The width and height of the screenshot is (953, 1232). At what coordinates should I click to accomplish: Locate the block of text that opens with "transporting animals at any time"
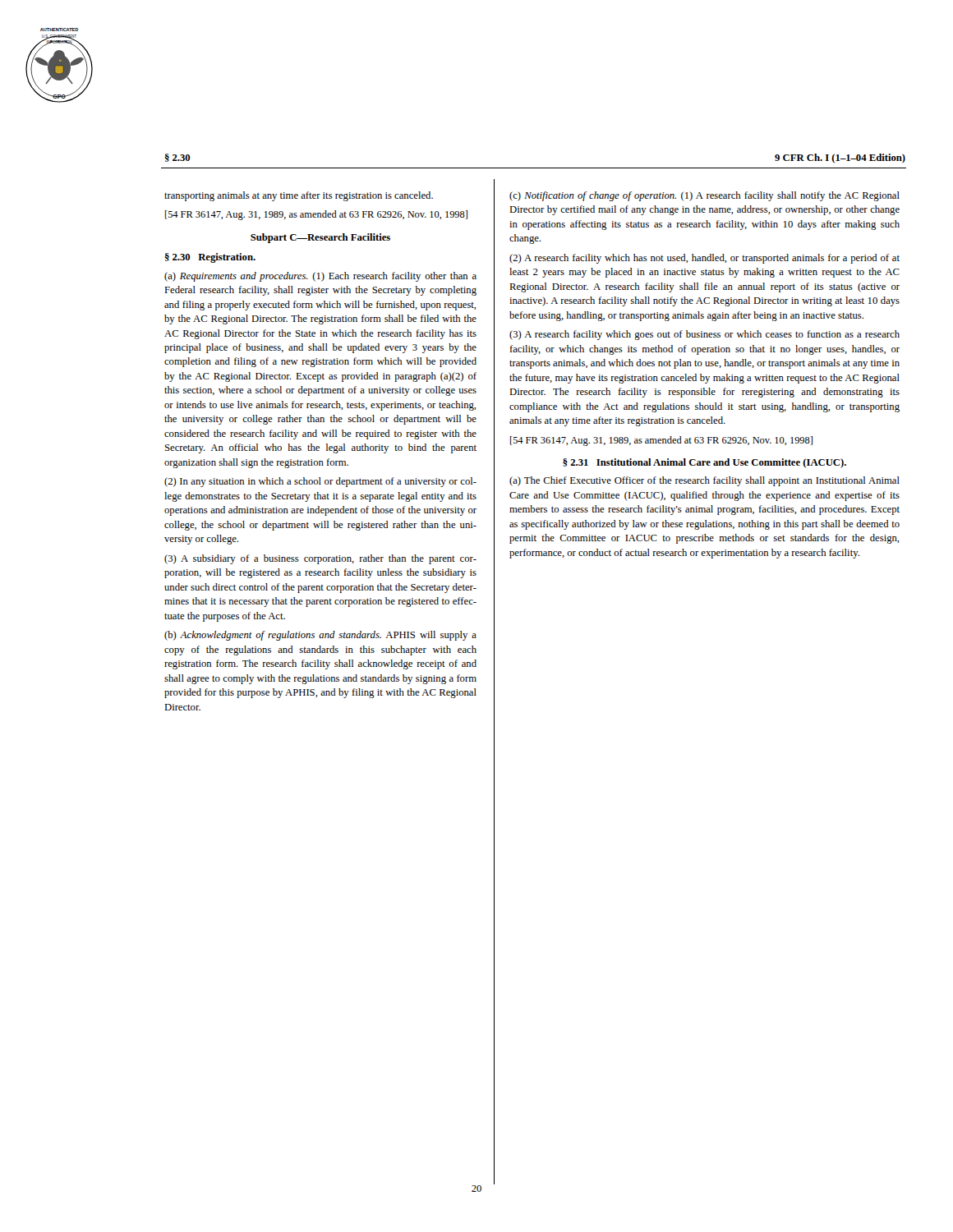[299, 195]
